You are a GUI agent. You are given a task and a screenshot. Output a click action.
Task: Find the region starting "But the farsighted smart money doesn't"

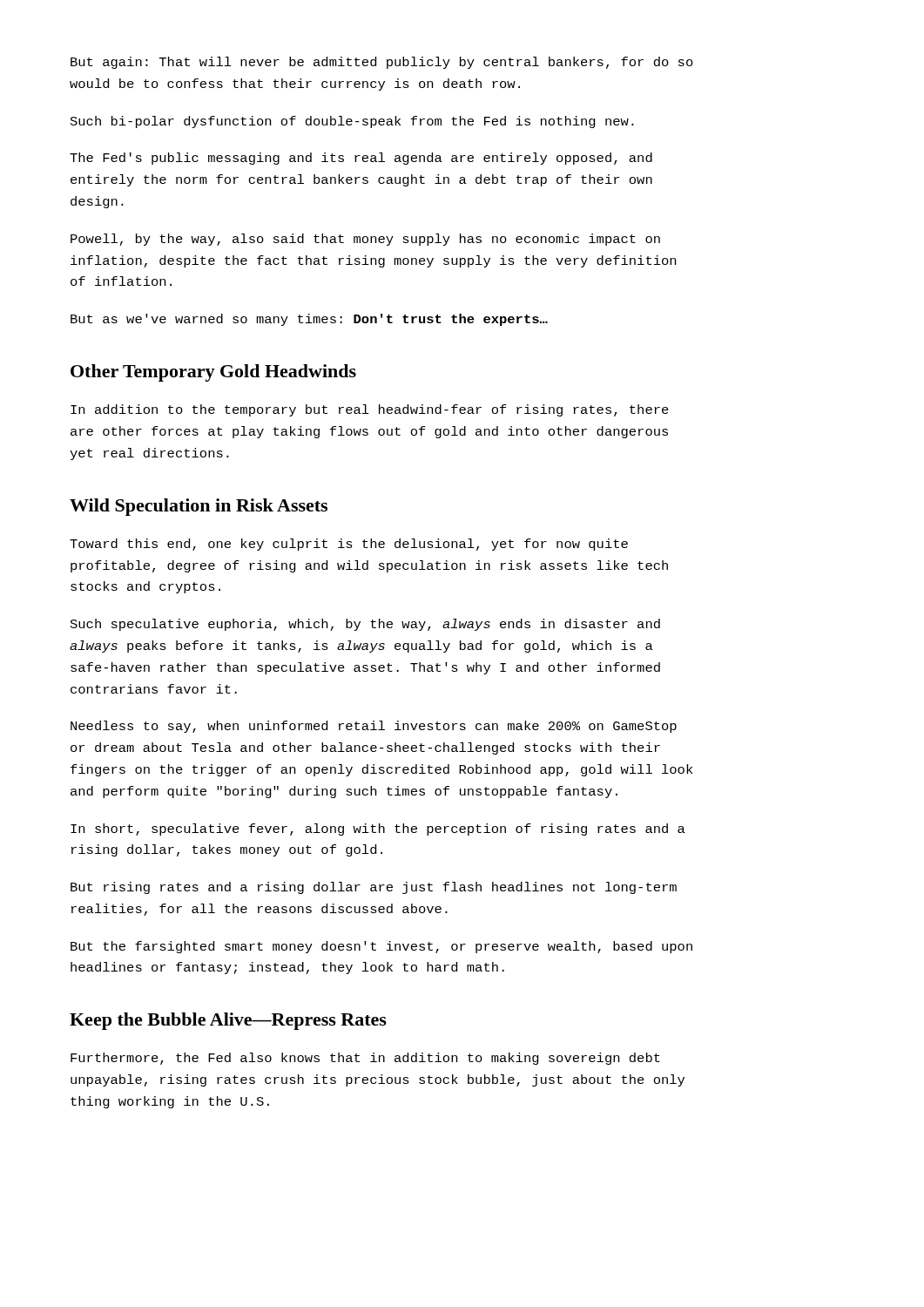coord(382,958)
